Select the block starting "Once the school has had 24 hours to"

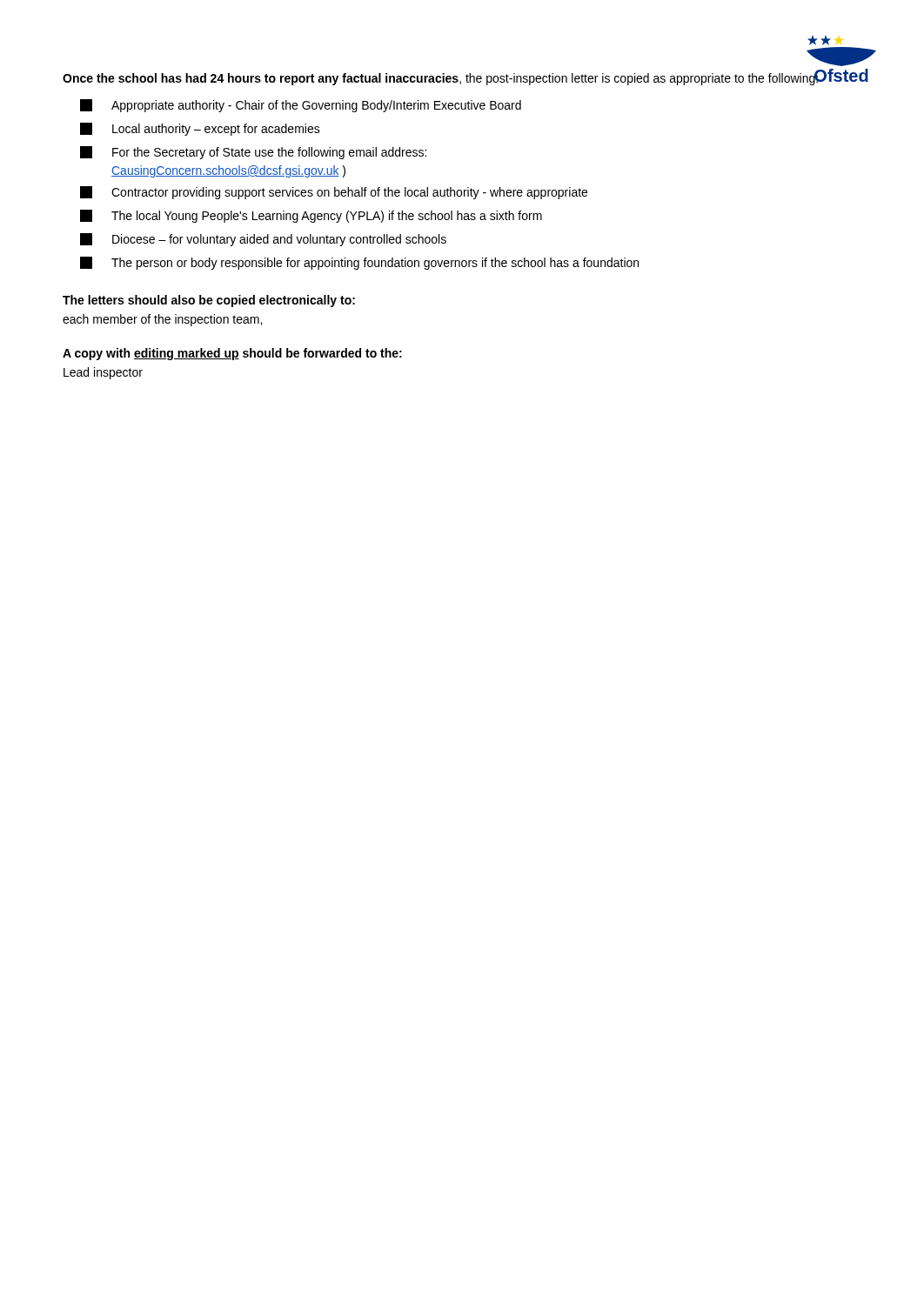click(441, 78)
